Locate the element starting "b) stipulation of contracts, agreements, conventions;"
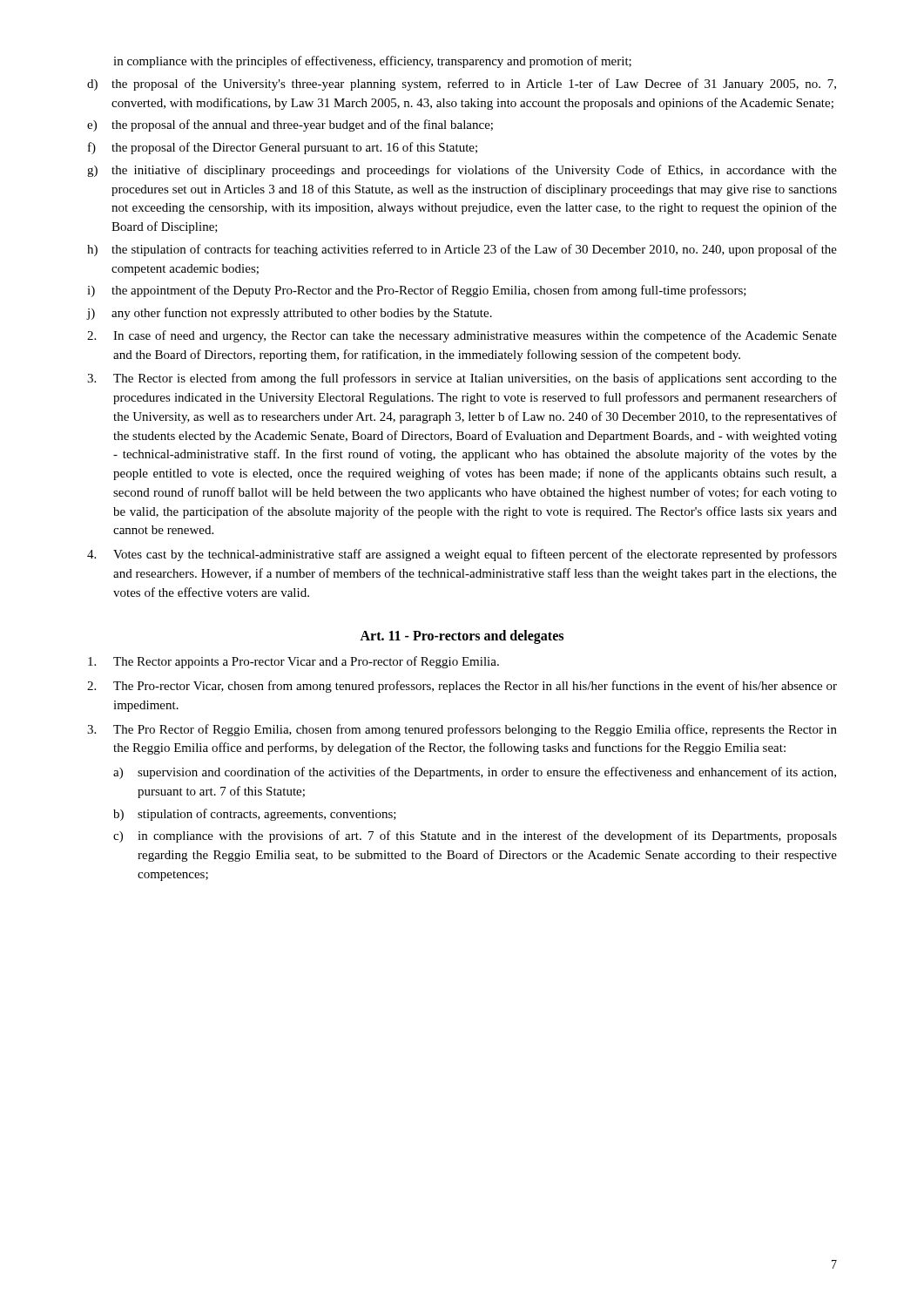 [255, 815]
